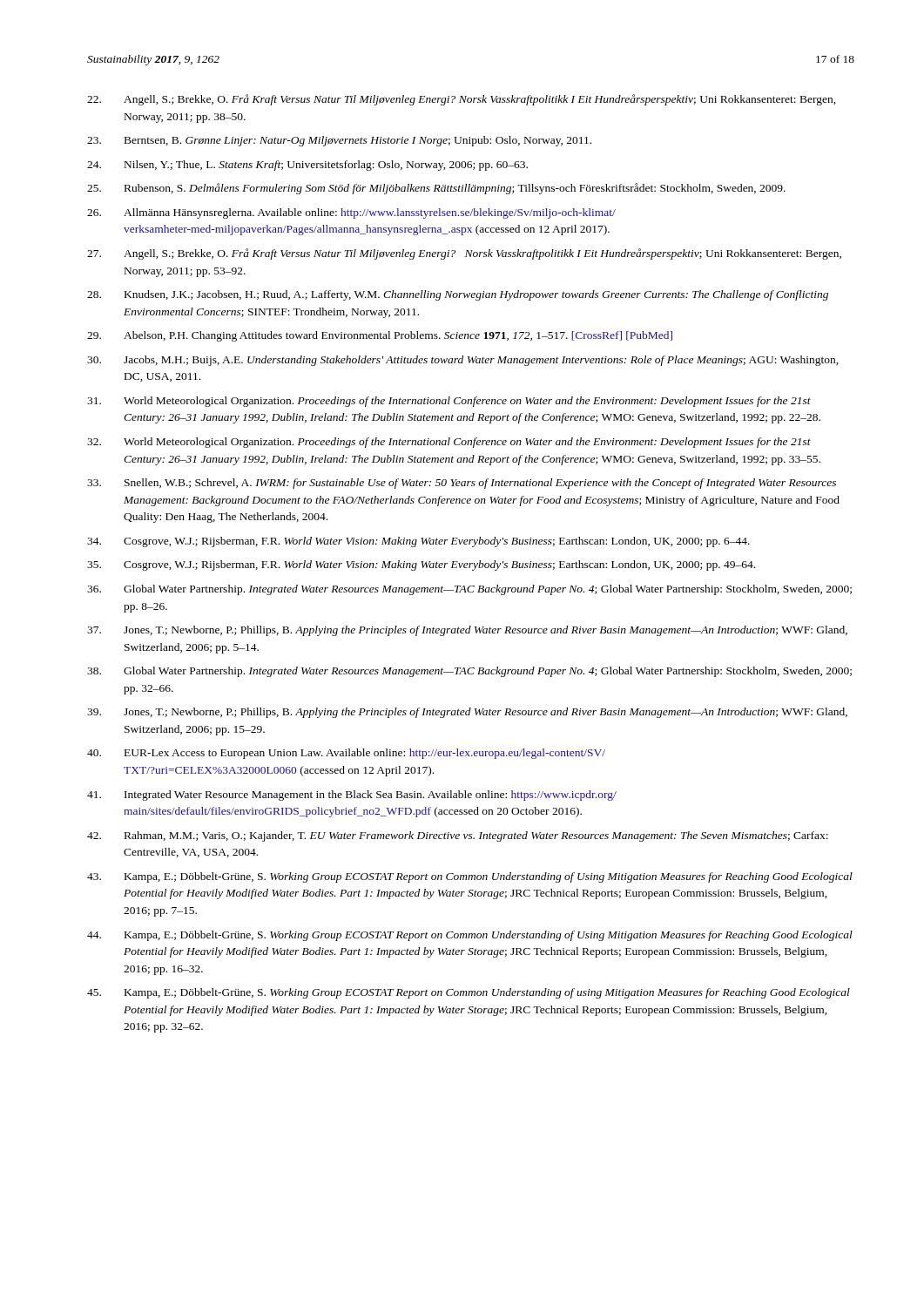Locate the region starting "24. Nilsen, Y.; Thue, L. Statens Kraft;"
Screen dimensions: 1307x924
pos(471,164)
